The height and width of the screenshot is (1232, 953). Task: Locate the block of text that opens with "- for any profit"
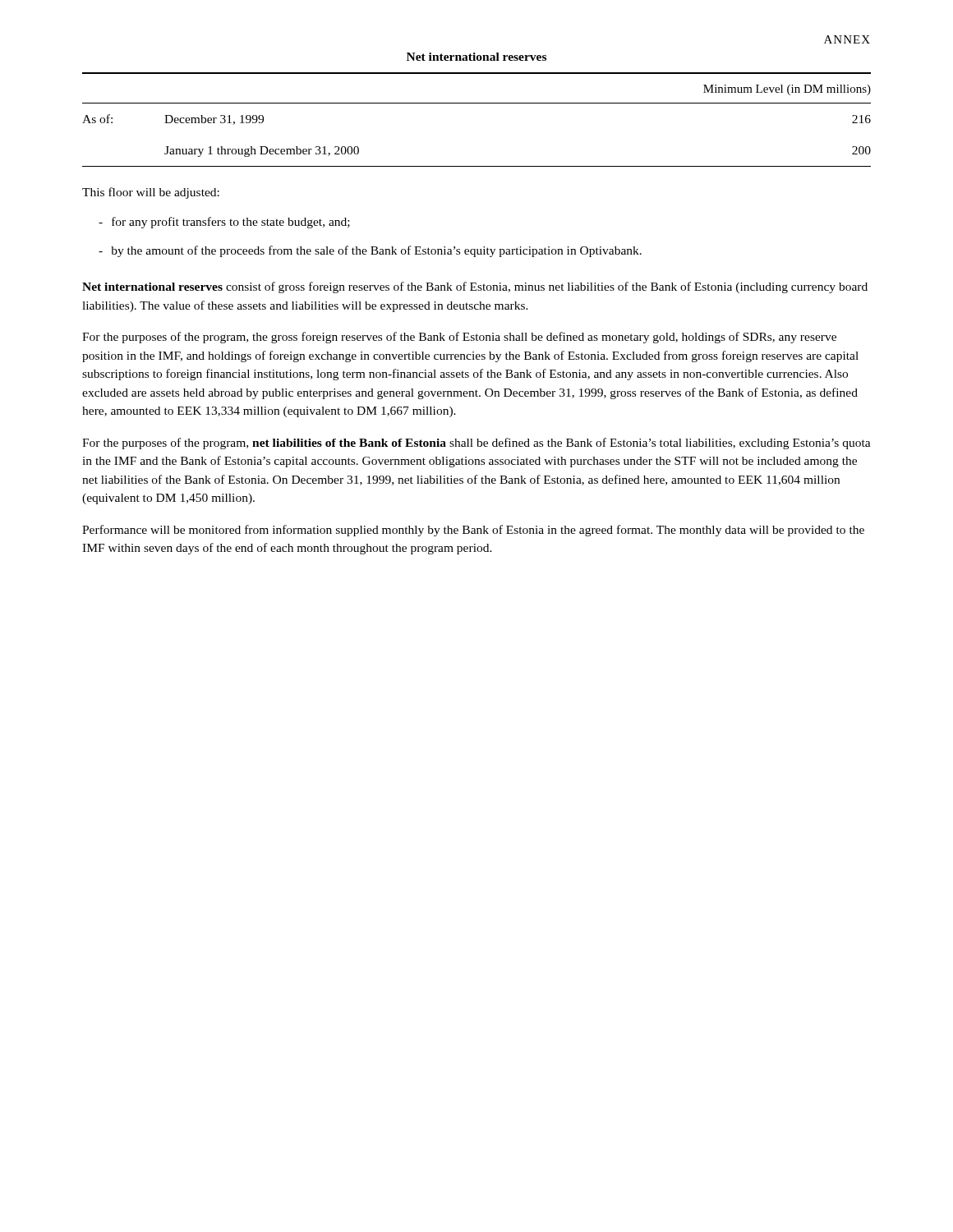pyautogui.click(x=224, y=223)
